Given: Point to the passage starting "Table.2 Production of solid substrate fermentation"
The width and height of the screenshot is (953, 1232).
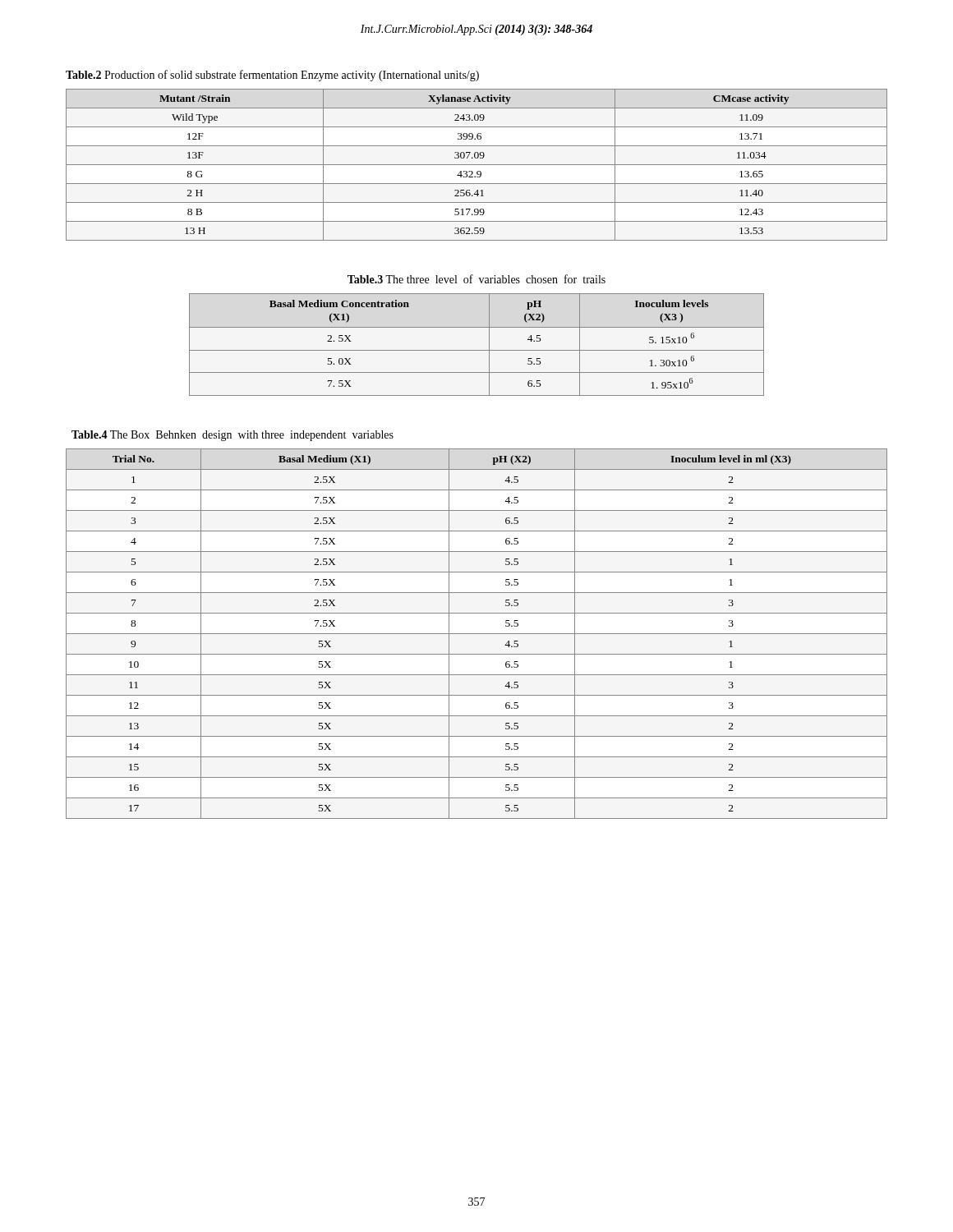Looking at the screenshot, I should pos(273,75).
